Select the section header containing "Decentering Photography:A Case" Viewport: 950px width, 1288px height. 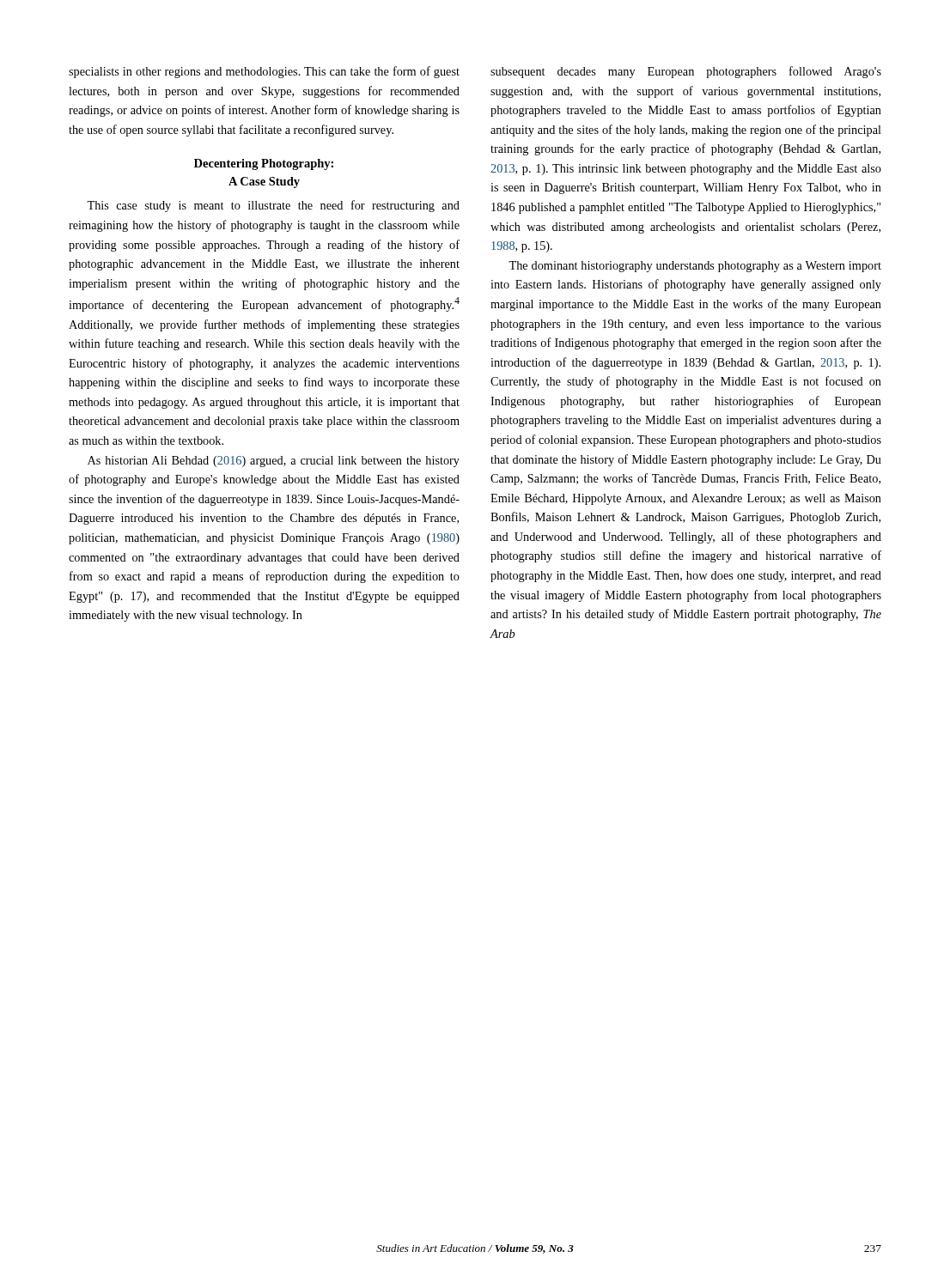[x=264, y=172]
